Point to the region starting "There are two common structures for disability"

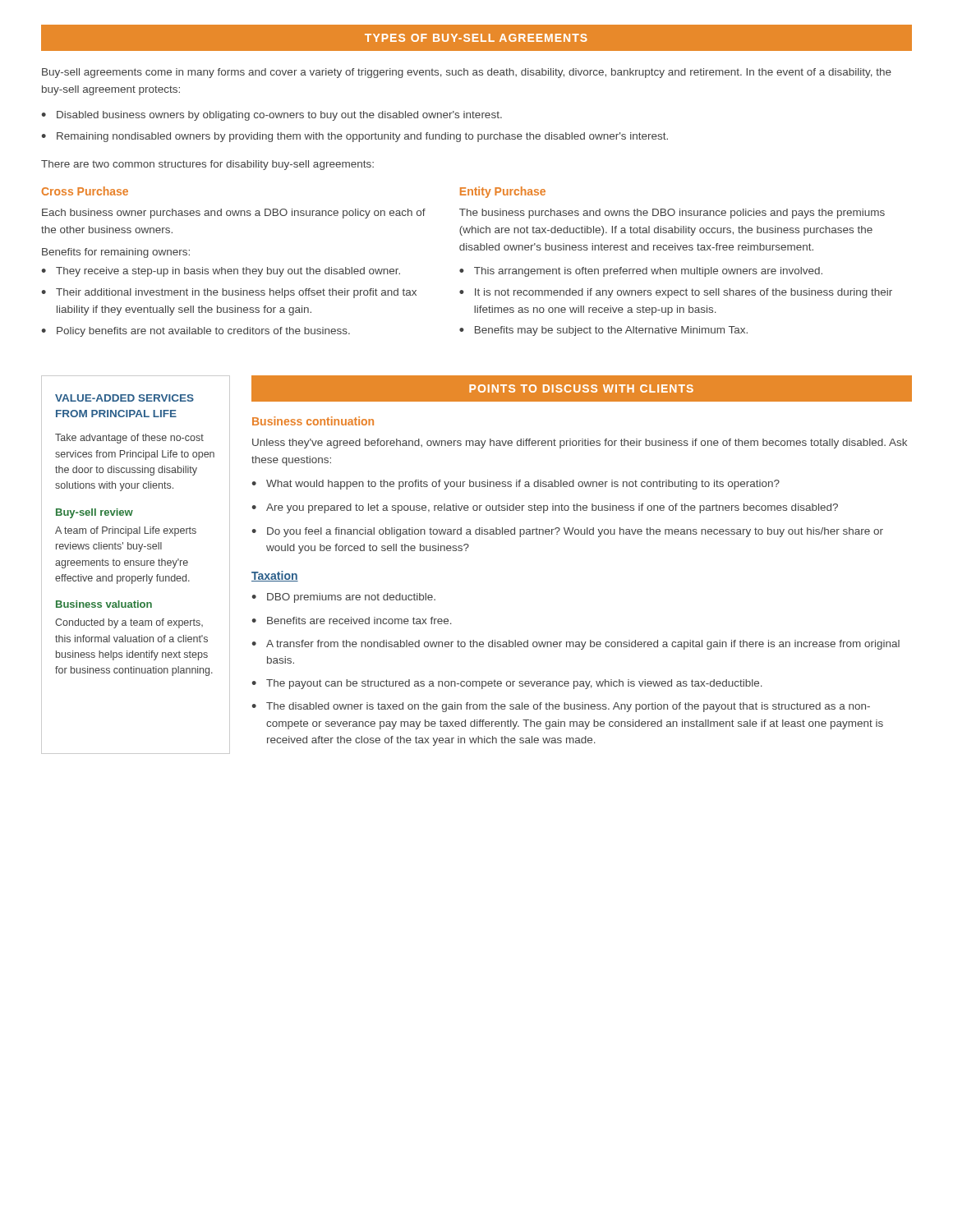[x=208, y=164]
